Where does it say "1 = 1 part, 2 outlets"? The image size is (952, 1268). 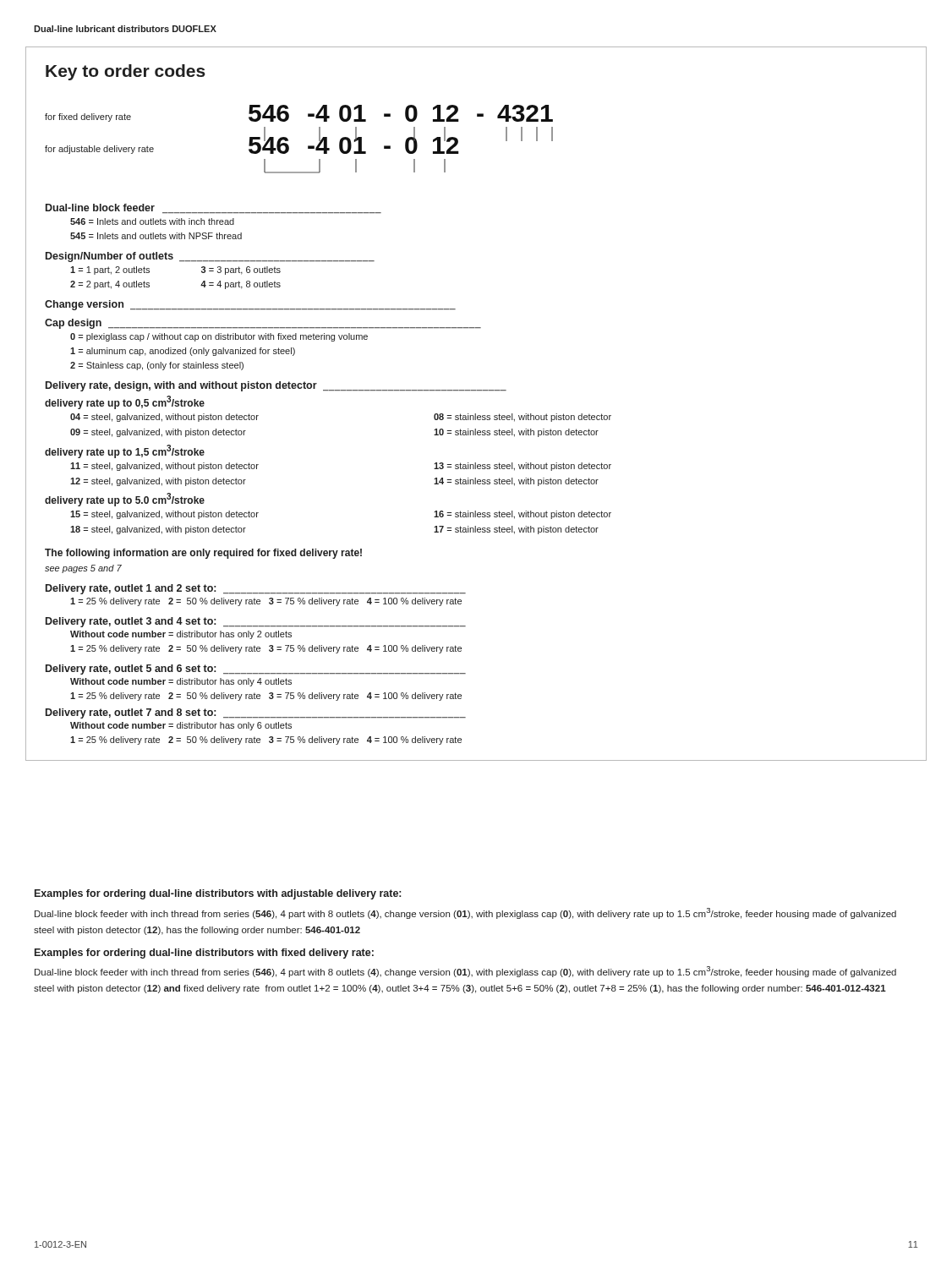pos(110,270)
